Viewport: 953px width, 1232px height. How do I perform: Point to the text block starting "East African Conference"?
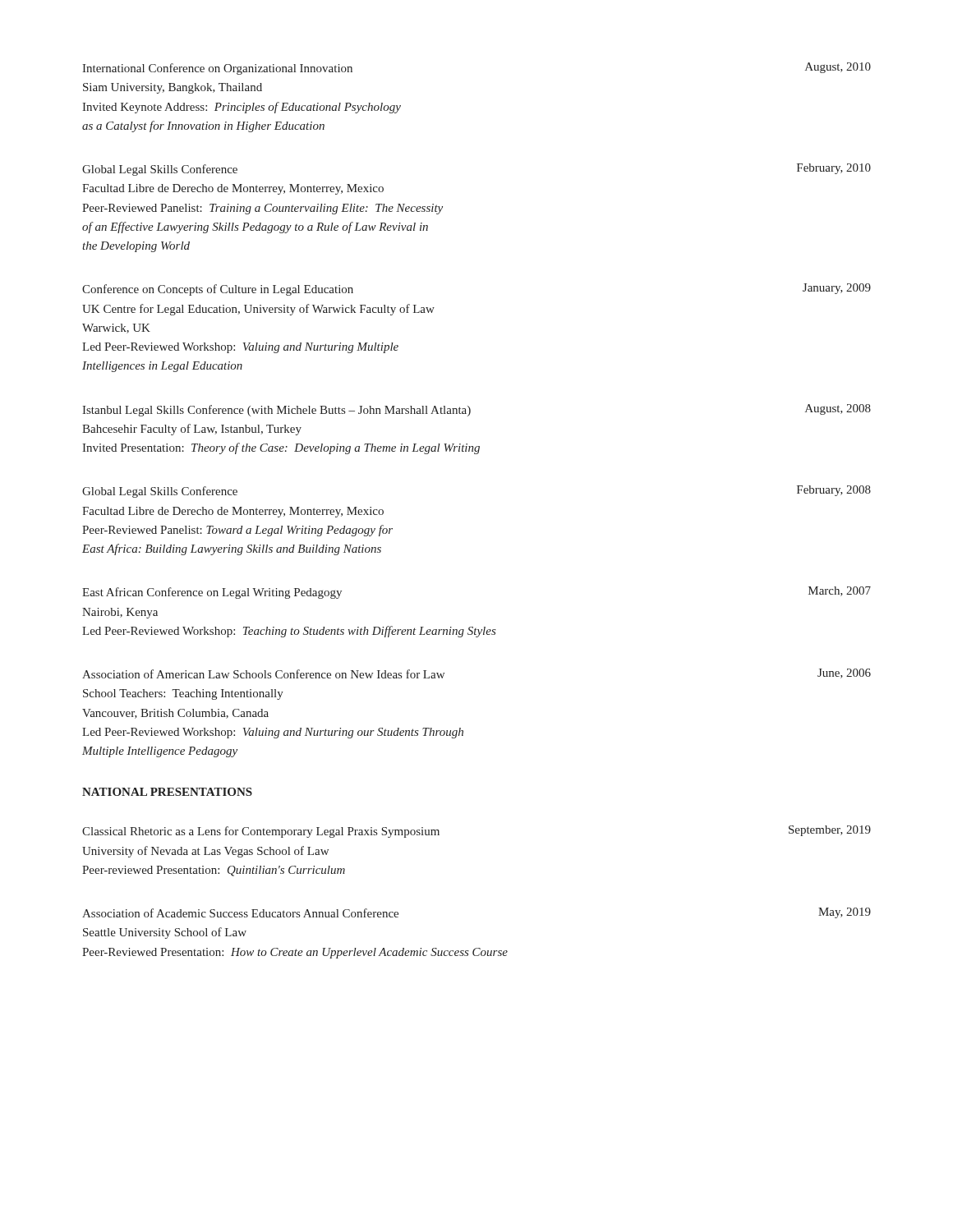[208, 592]
